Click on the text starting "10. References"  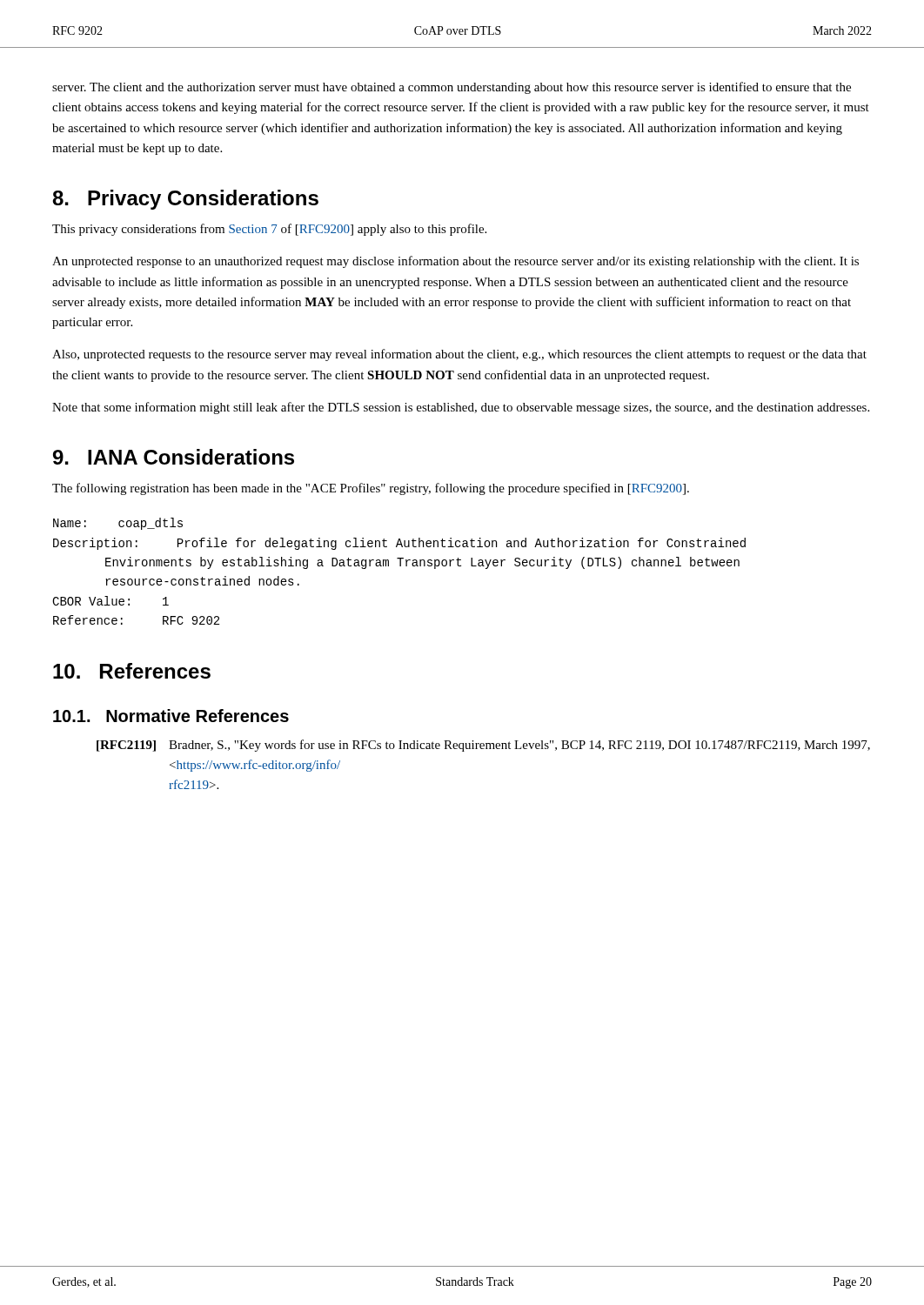[132, 671]
